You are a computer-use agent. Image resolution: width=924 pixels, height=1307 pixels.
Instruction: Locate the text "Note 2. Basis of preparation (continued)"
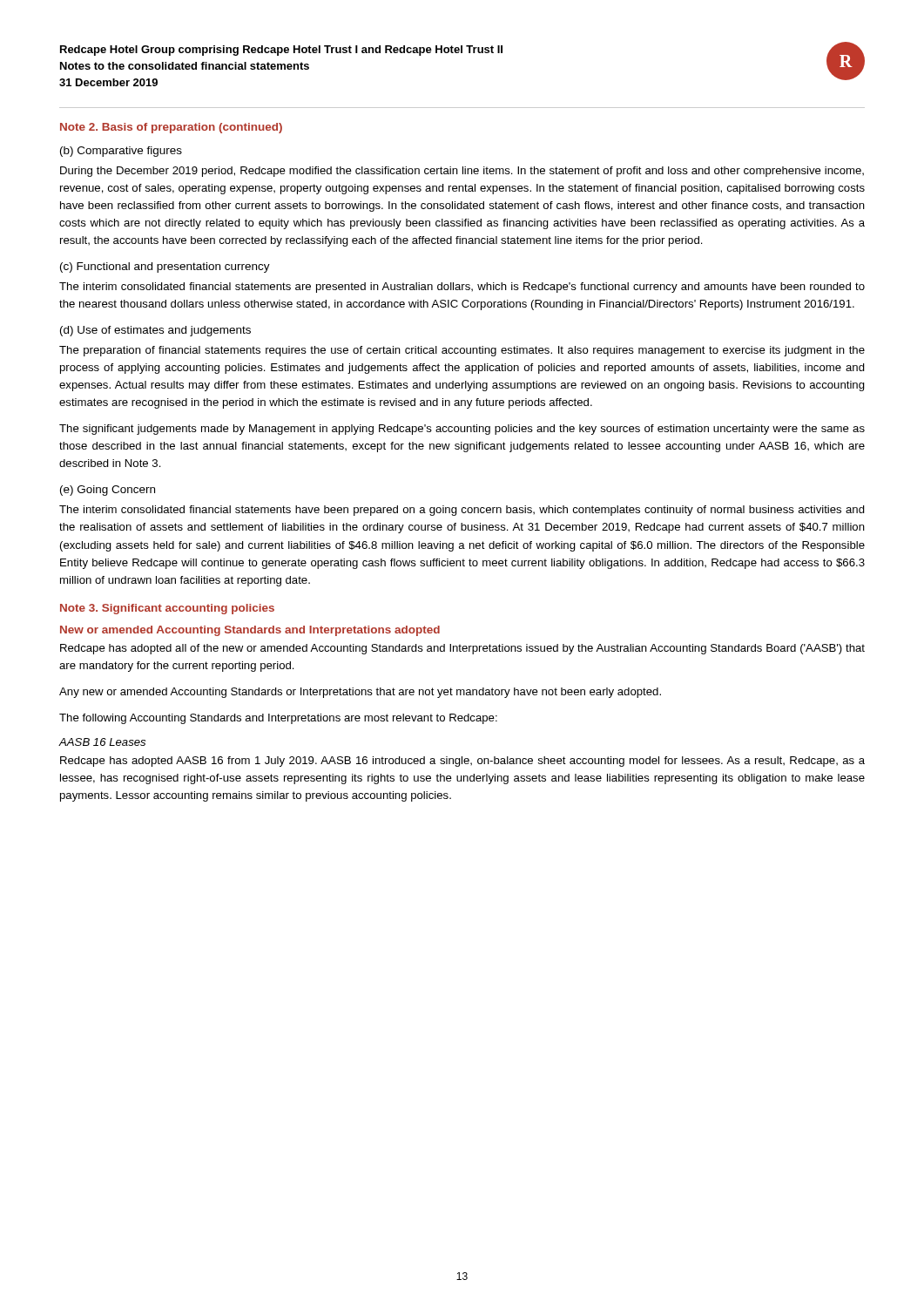(x=171, y=126)
